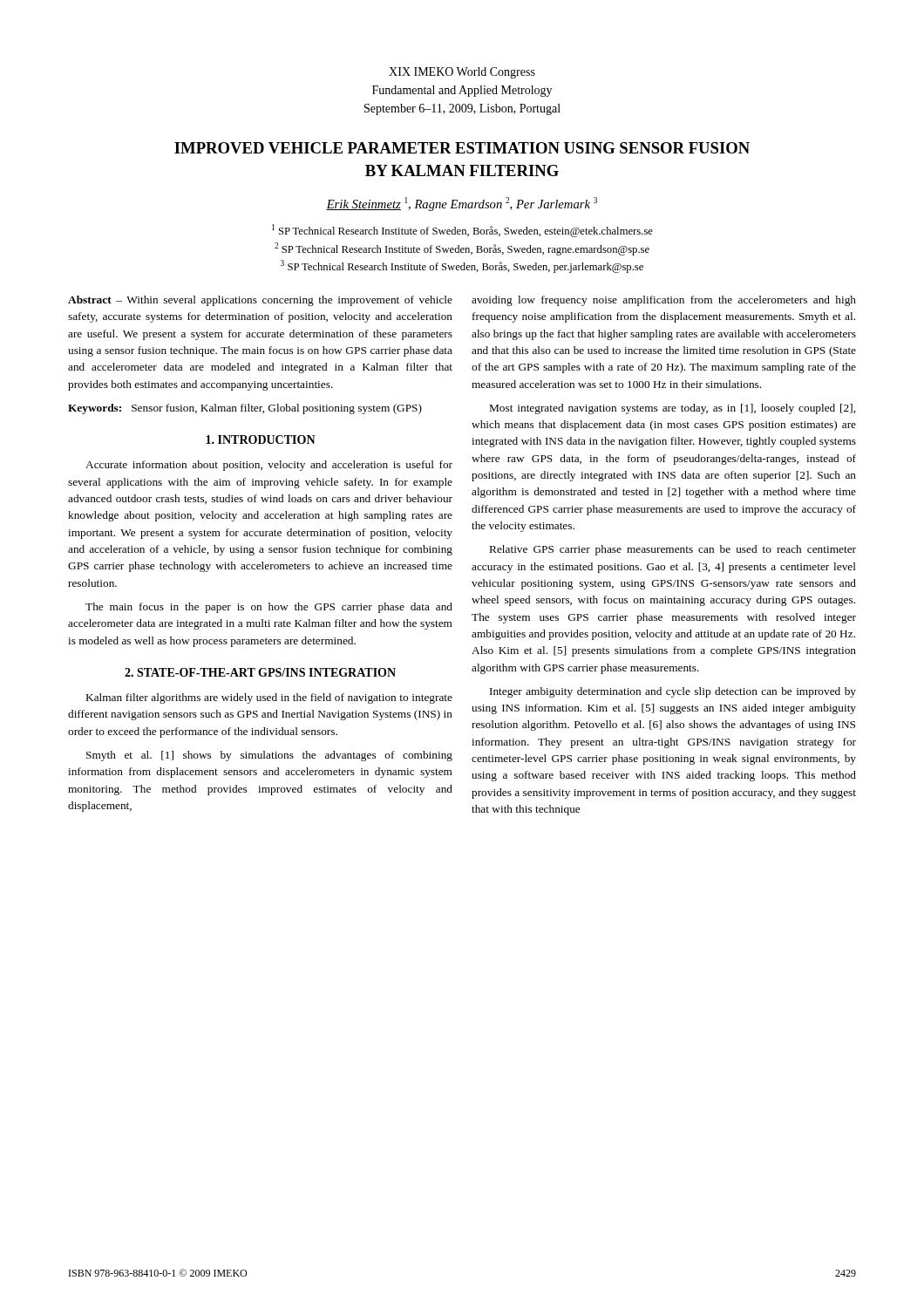924x1308 pixels.
Task: Point to the block beginning "The main focus in the paper is"
Action: tap(260, 623)
